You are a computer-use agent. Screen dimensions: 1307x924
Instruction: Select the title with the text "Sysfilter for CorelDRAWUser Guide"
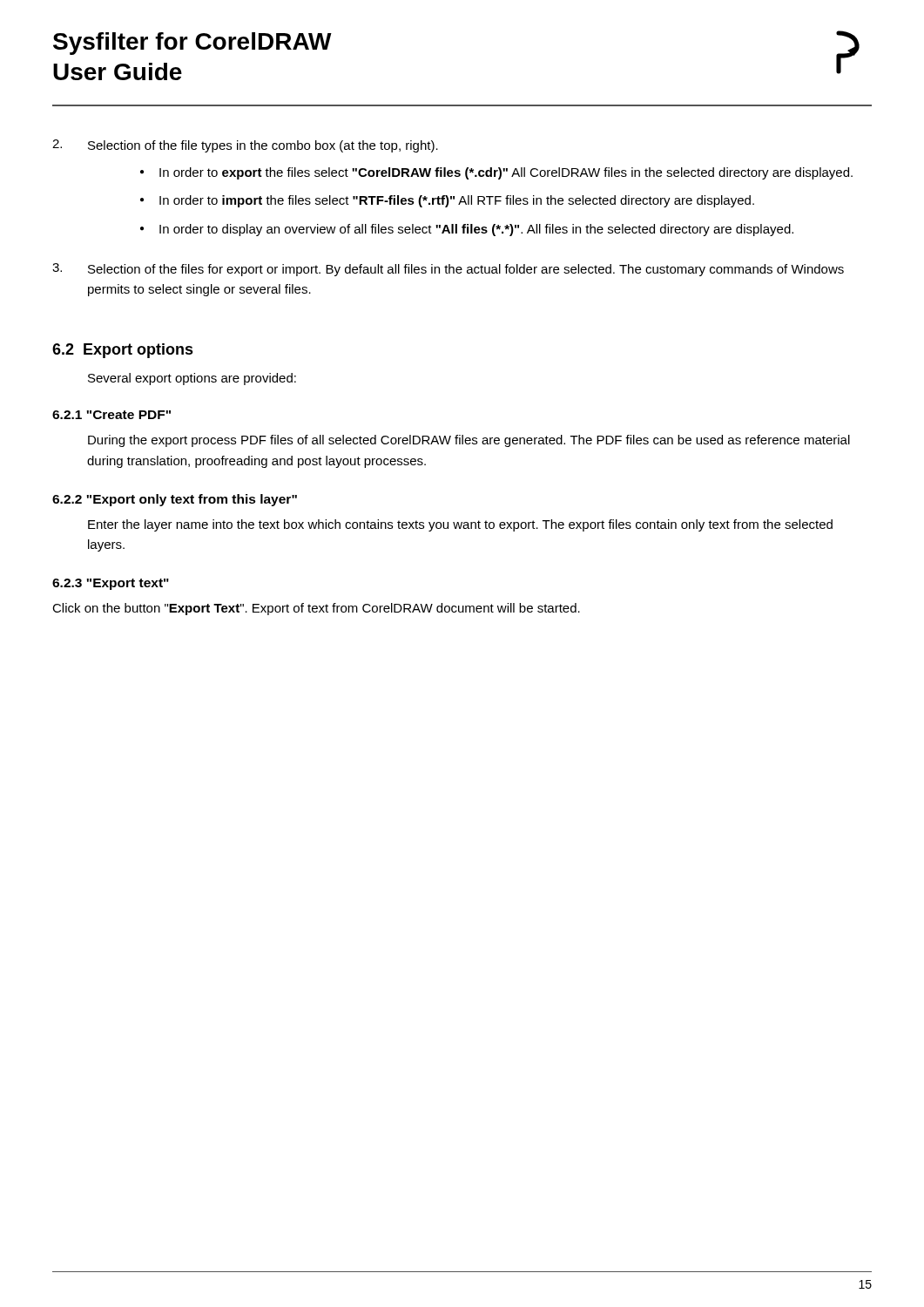tap(171, 49)
